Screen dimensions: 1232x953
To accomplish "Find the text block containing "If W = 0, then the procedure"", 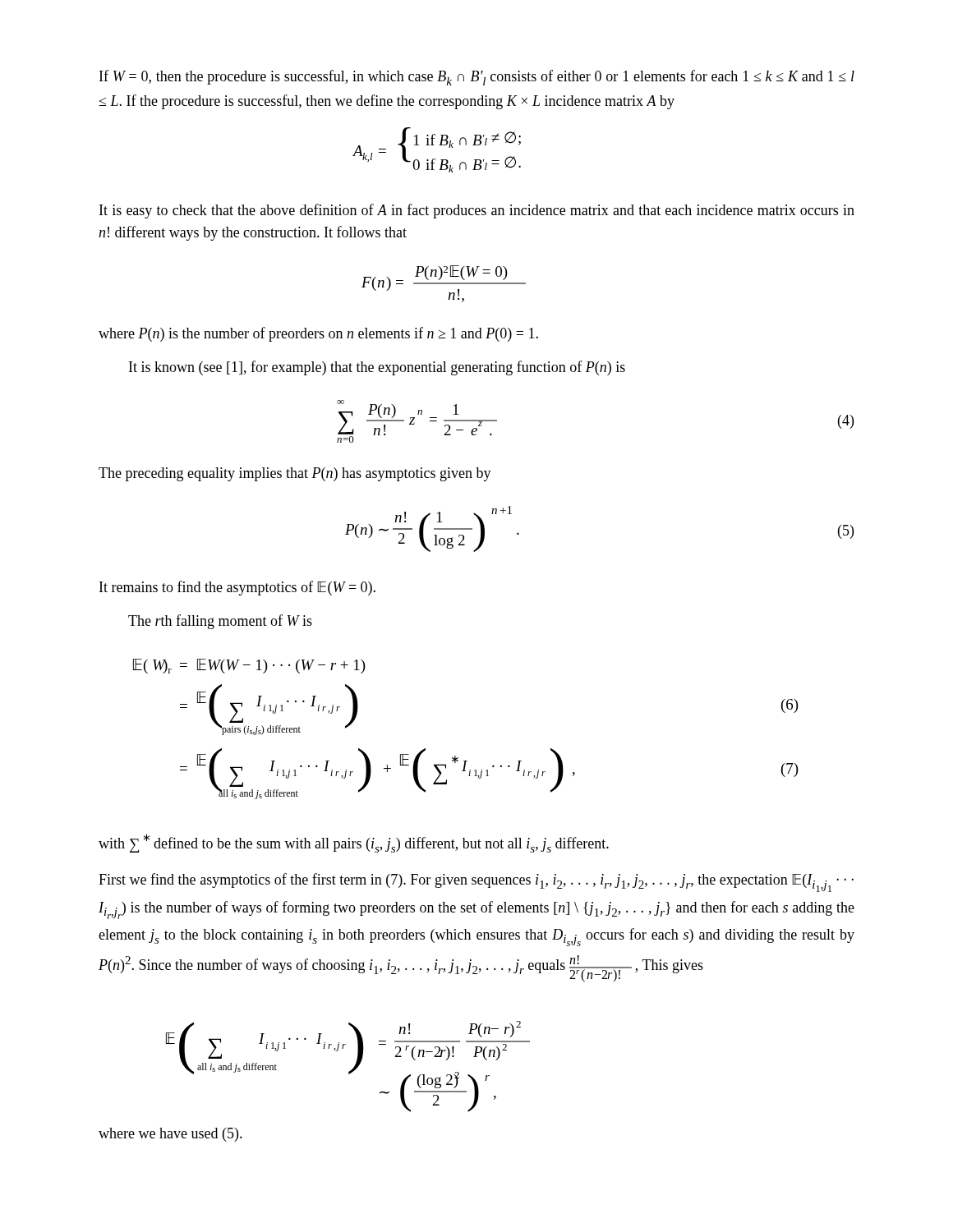I will [x=476, y=89].
